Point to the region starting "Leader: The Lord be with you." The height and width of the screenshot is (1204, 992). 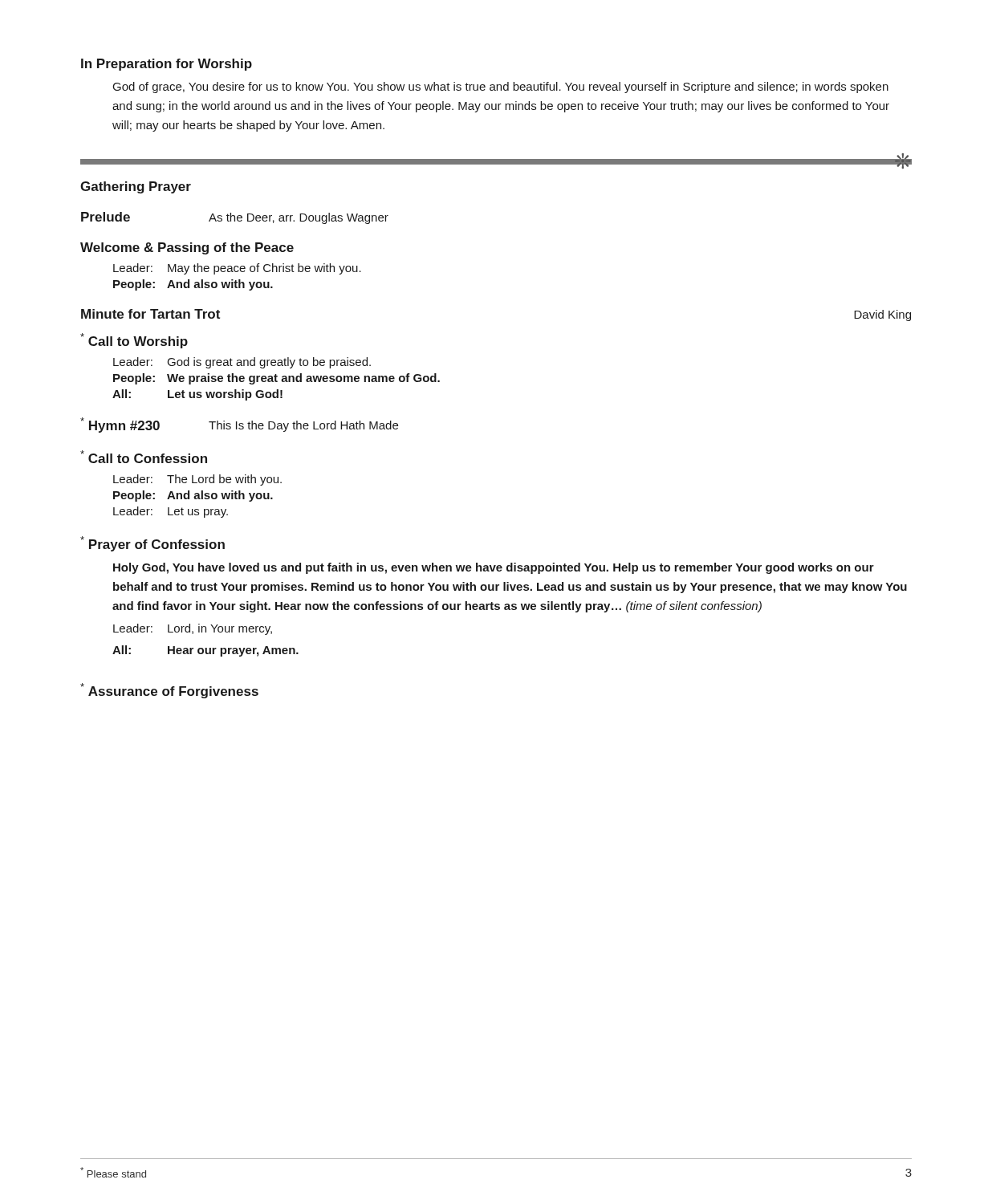point(197,480)
